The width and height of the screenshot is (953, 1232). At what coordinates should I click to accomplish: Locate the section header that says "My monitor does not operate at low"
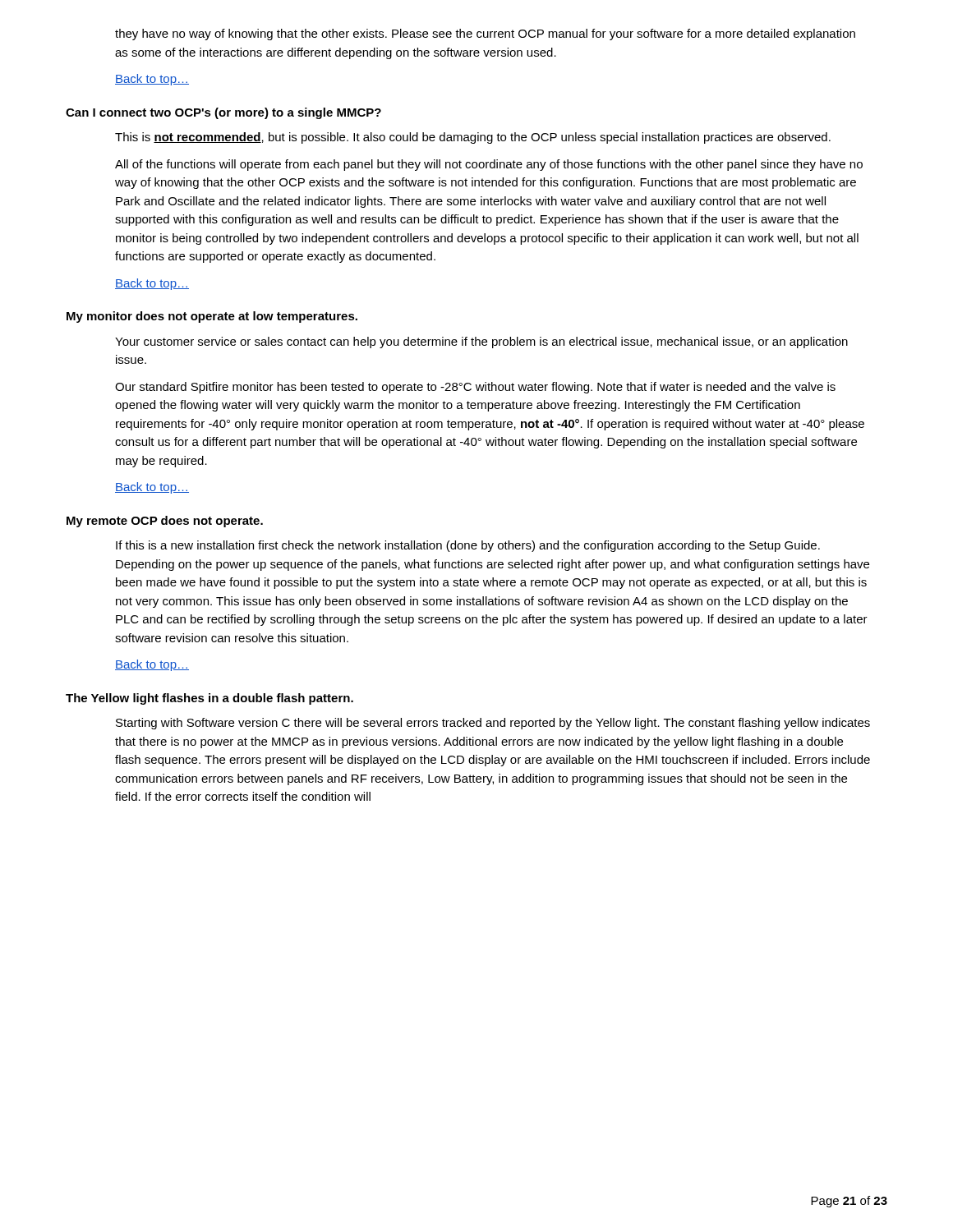[212, 316]
